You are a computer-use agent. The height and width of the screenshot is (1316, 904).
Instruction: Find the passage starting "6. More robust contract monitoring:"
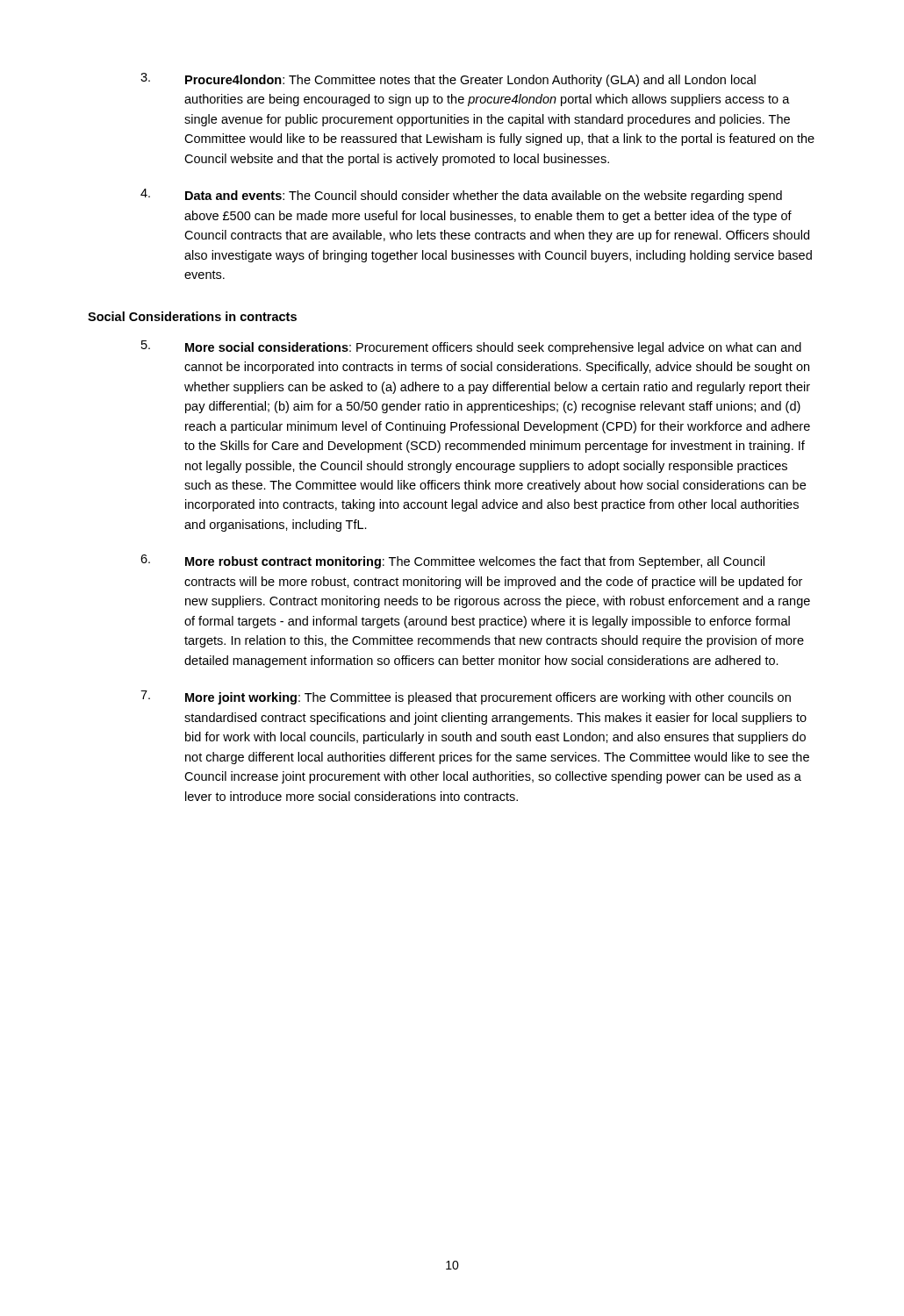click(x=478, y=611)
